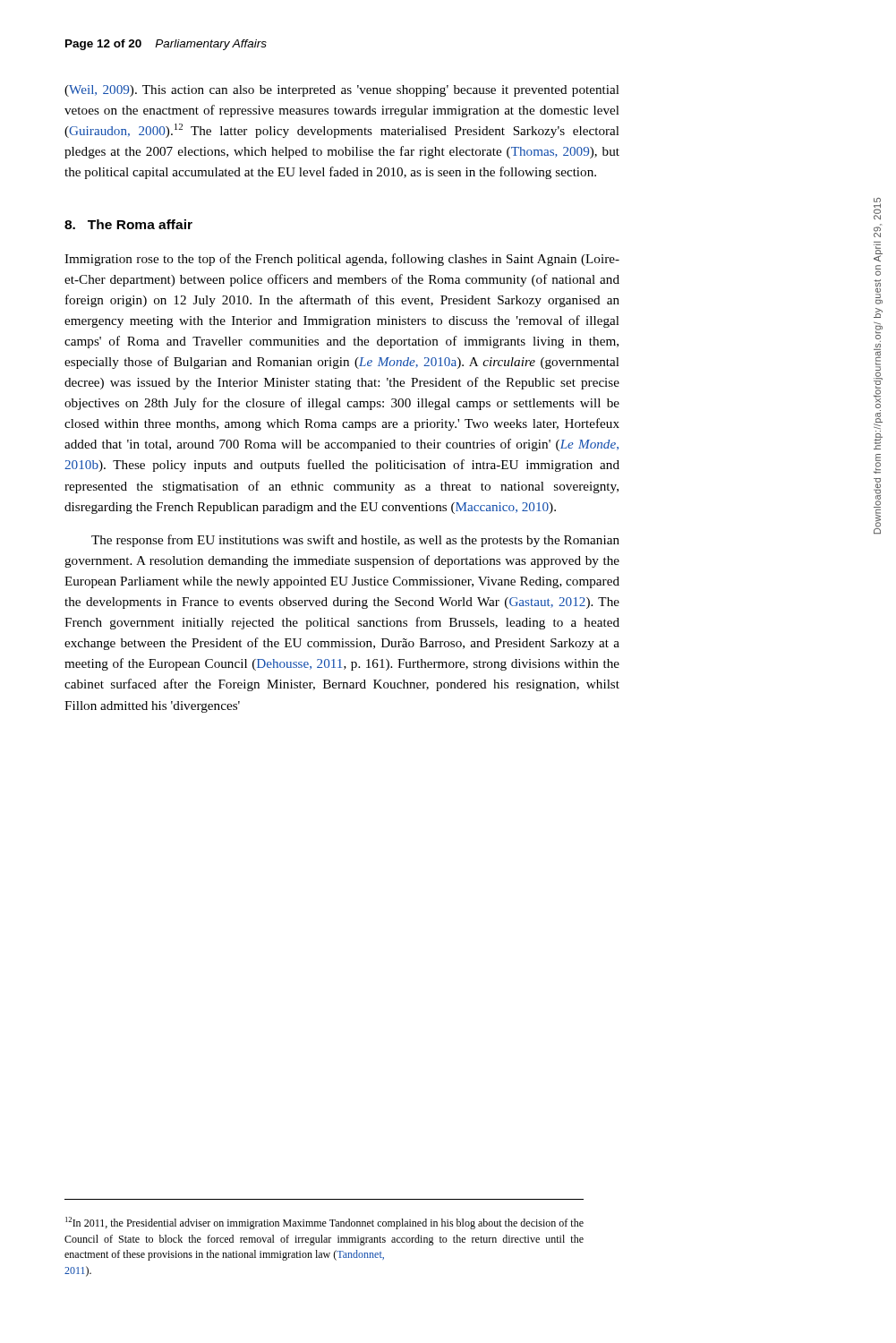Click on the element starting "The response from EU institutions"
Screen dimensions: 1343x896
pos(342,622)
